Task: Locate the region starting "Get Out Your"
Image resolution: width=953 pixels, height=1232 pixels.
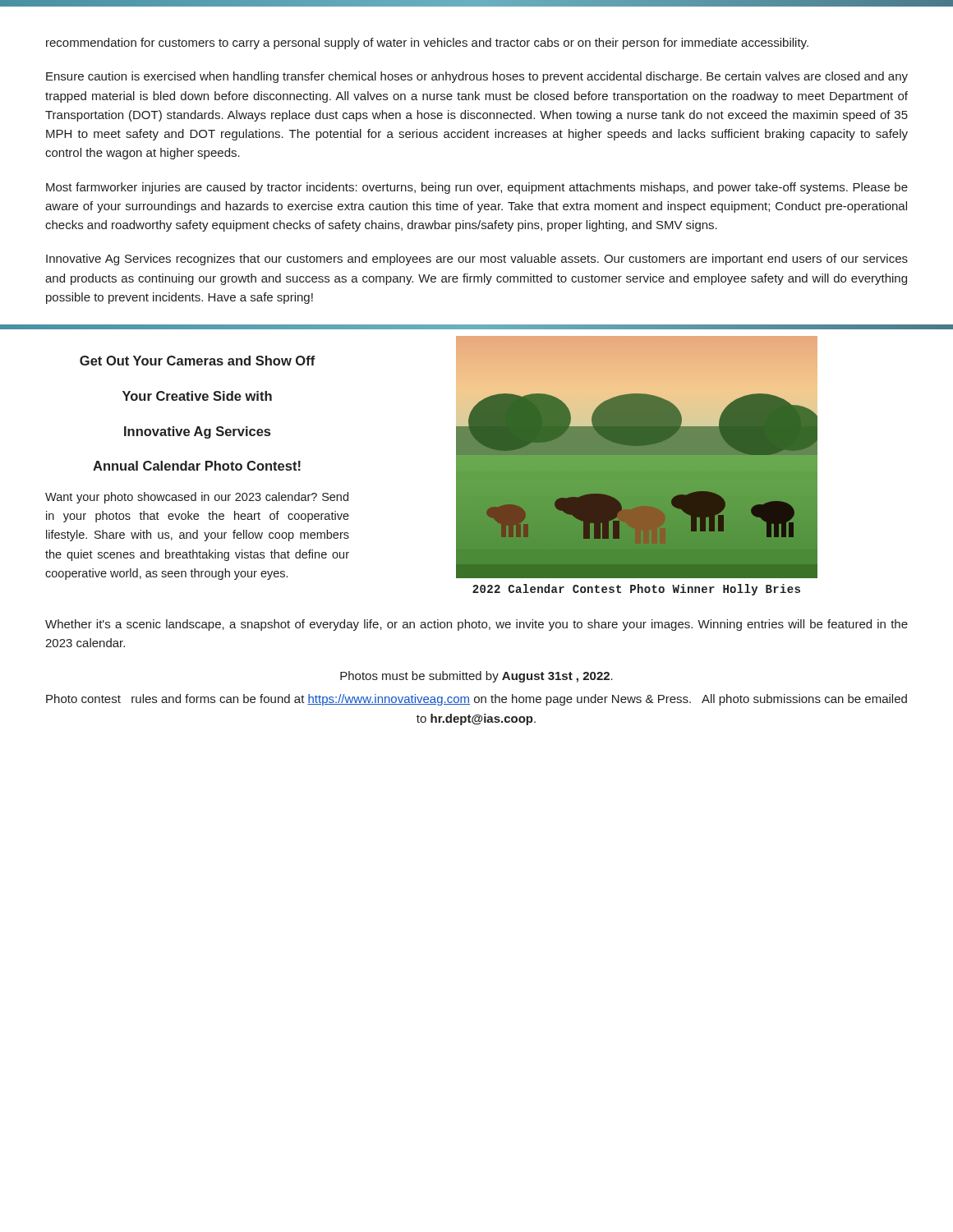Action: click(x=197, y=361)
